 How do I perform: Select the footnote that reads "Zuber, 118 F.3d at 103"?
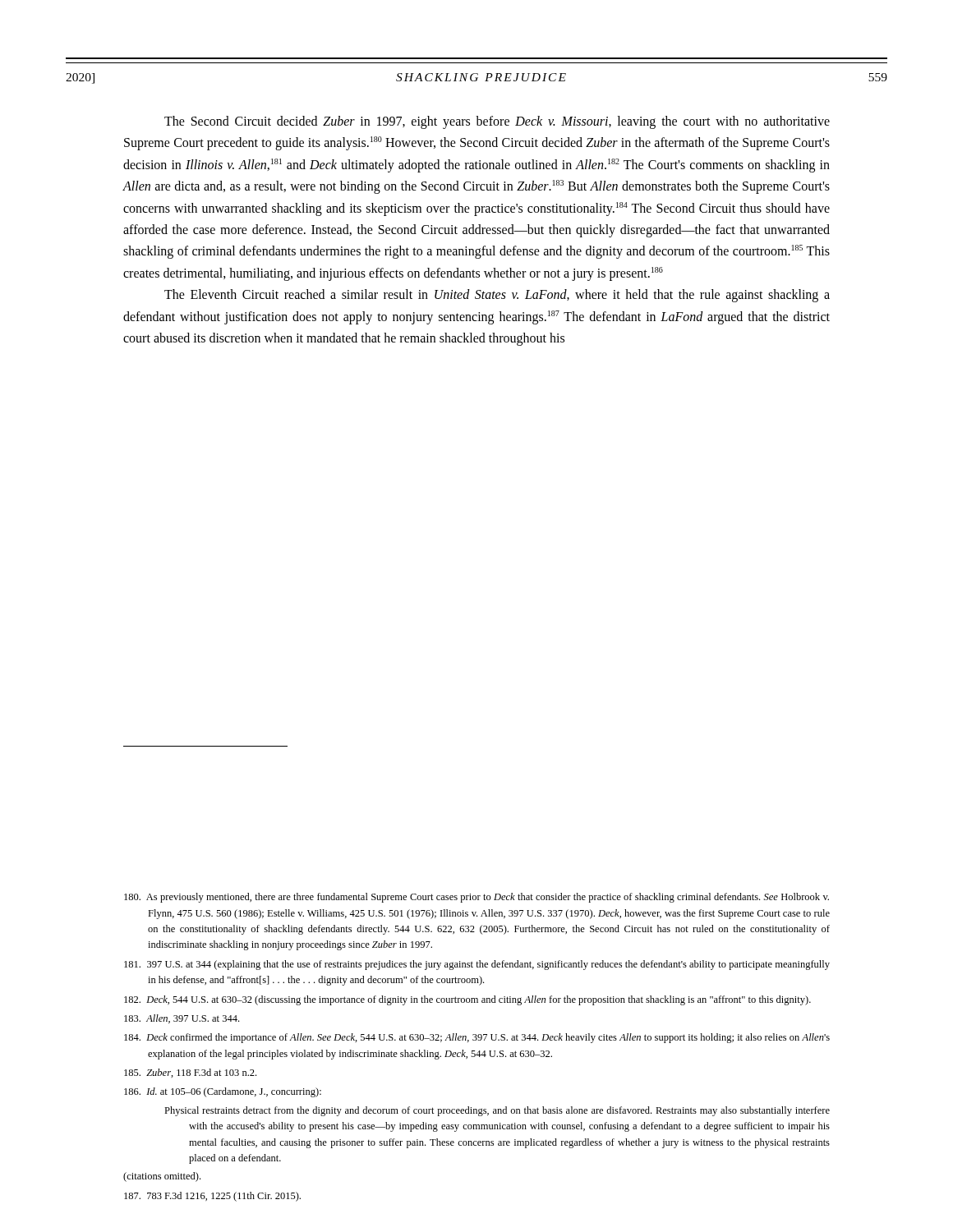[190, 1073]
